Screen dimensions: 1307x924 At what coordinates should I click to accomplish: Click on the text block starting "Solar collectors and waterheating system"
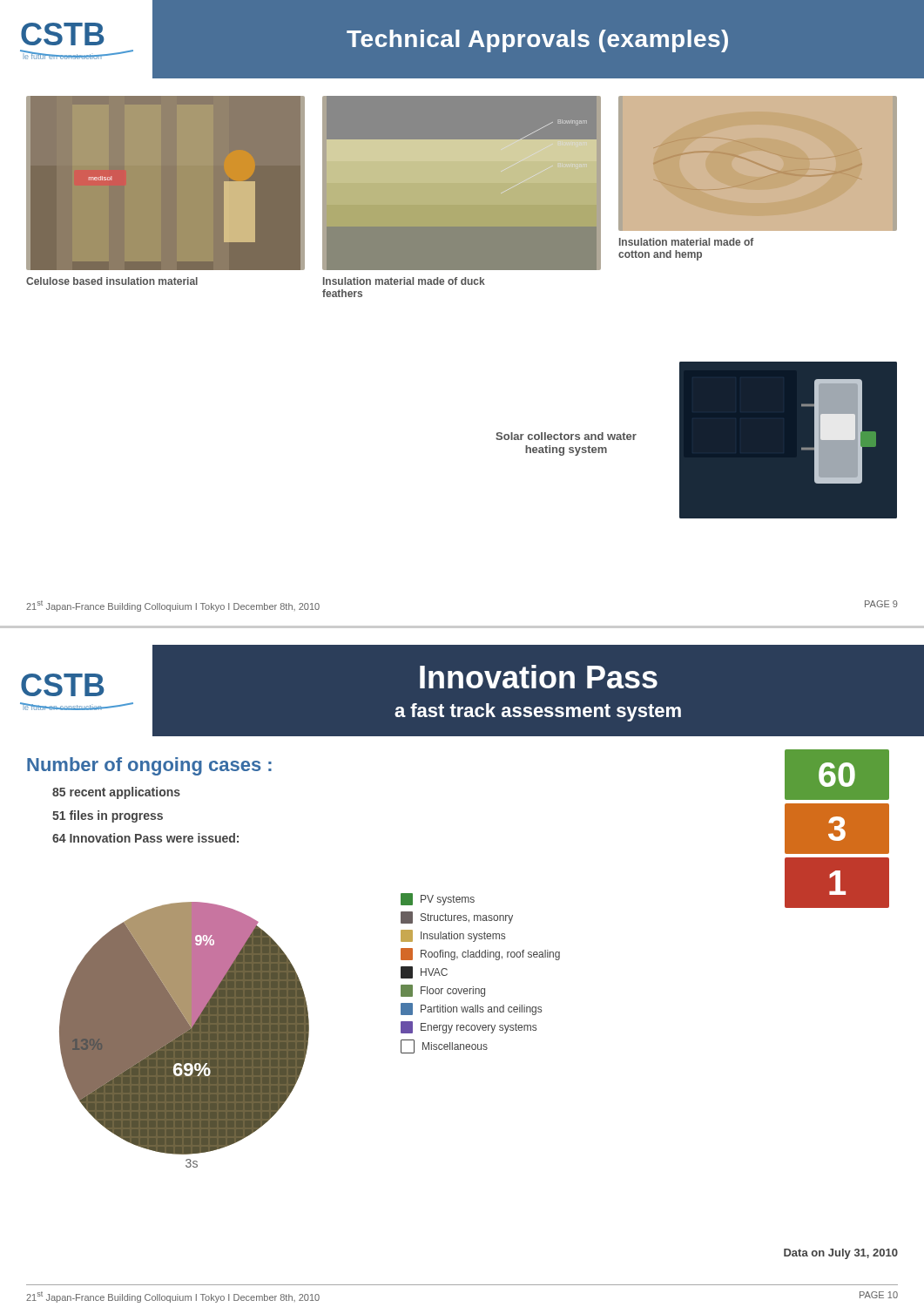[x=566, y=443]
